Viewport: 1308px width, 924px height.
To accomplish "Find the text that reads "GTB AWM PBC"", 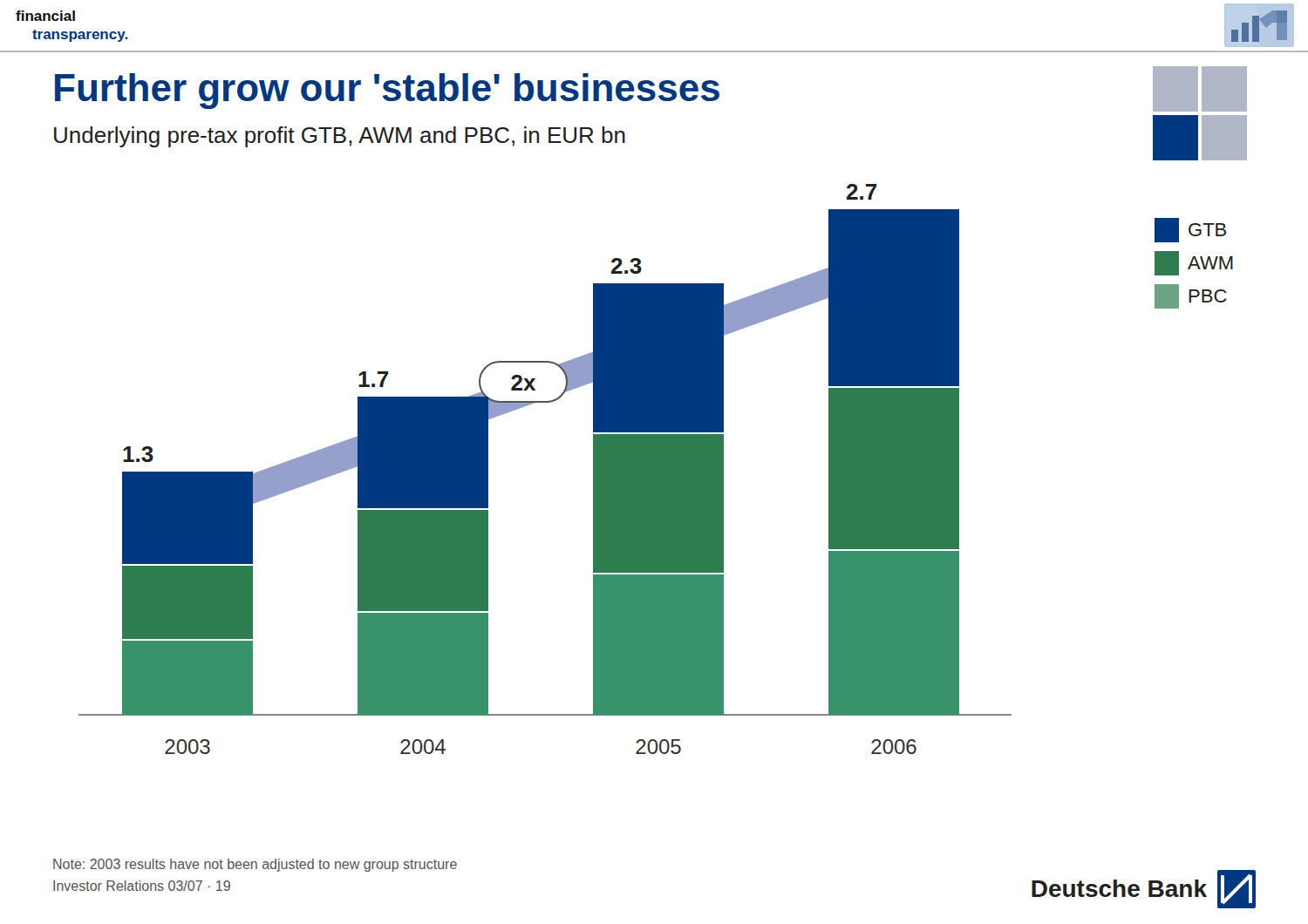I will tap(1194, 263).
